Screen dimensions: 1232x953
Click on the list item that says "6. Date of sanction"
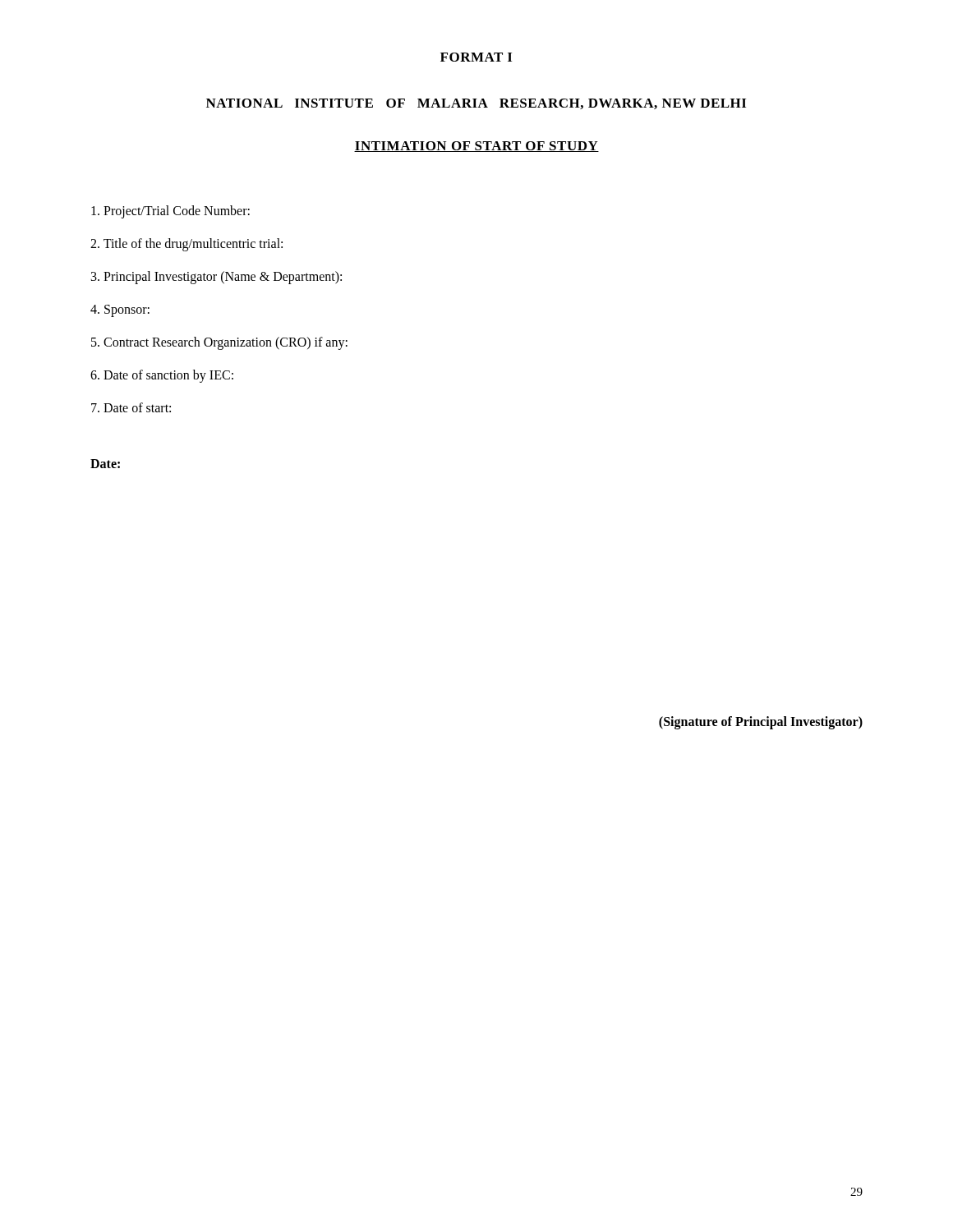pos(162,375)
